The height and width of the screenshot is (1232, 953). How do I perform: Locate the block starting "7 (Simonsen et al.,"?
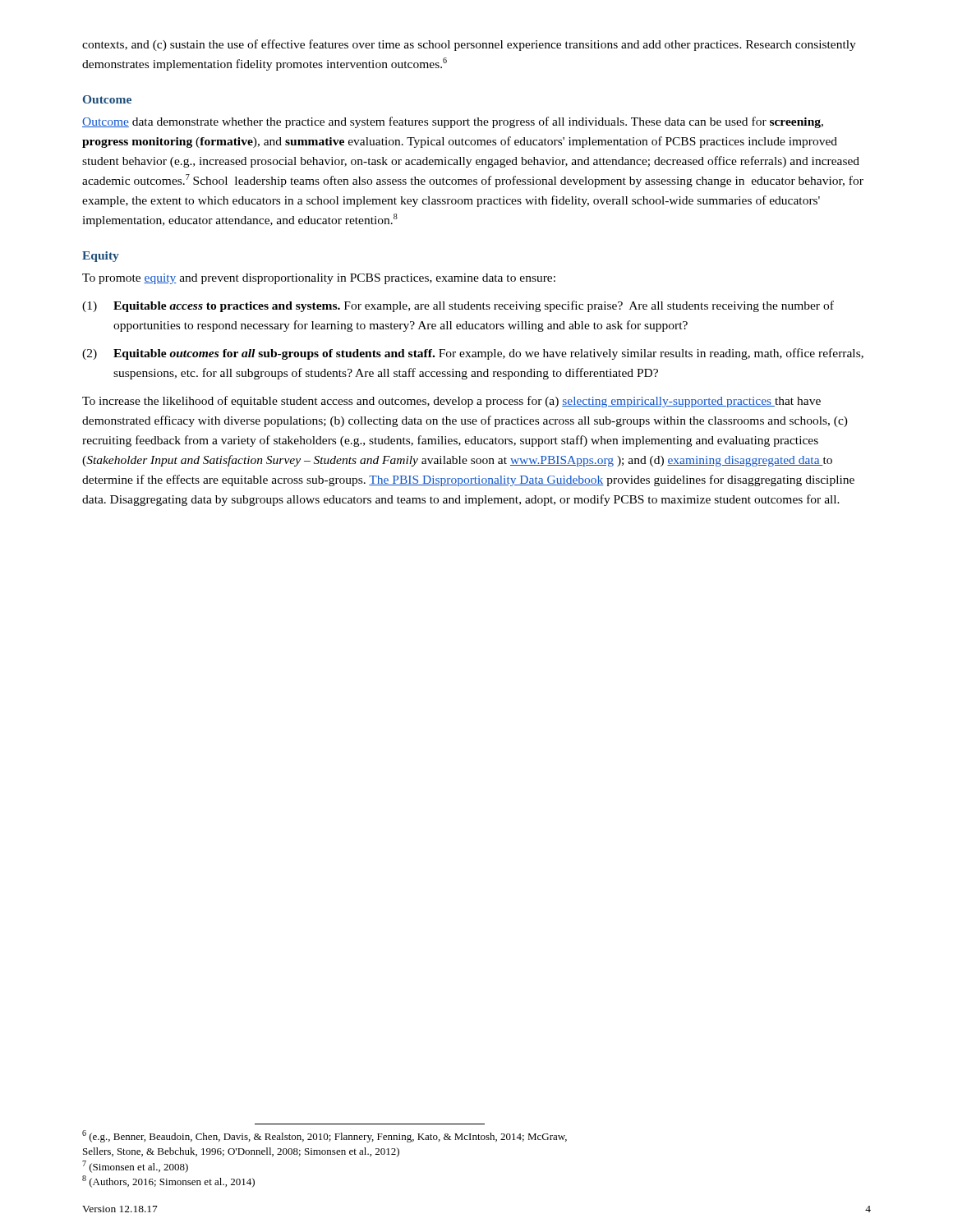[x=135, y=1166]
